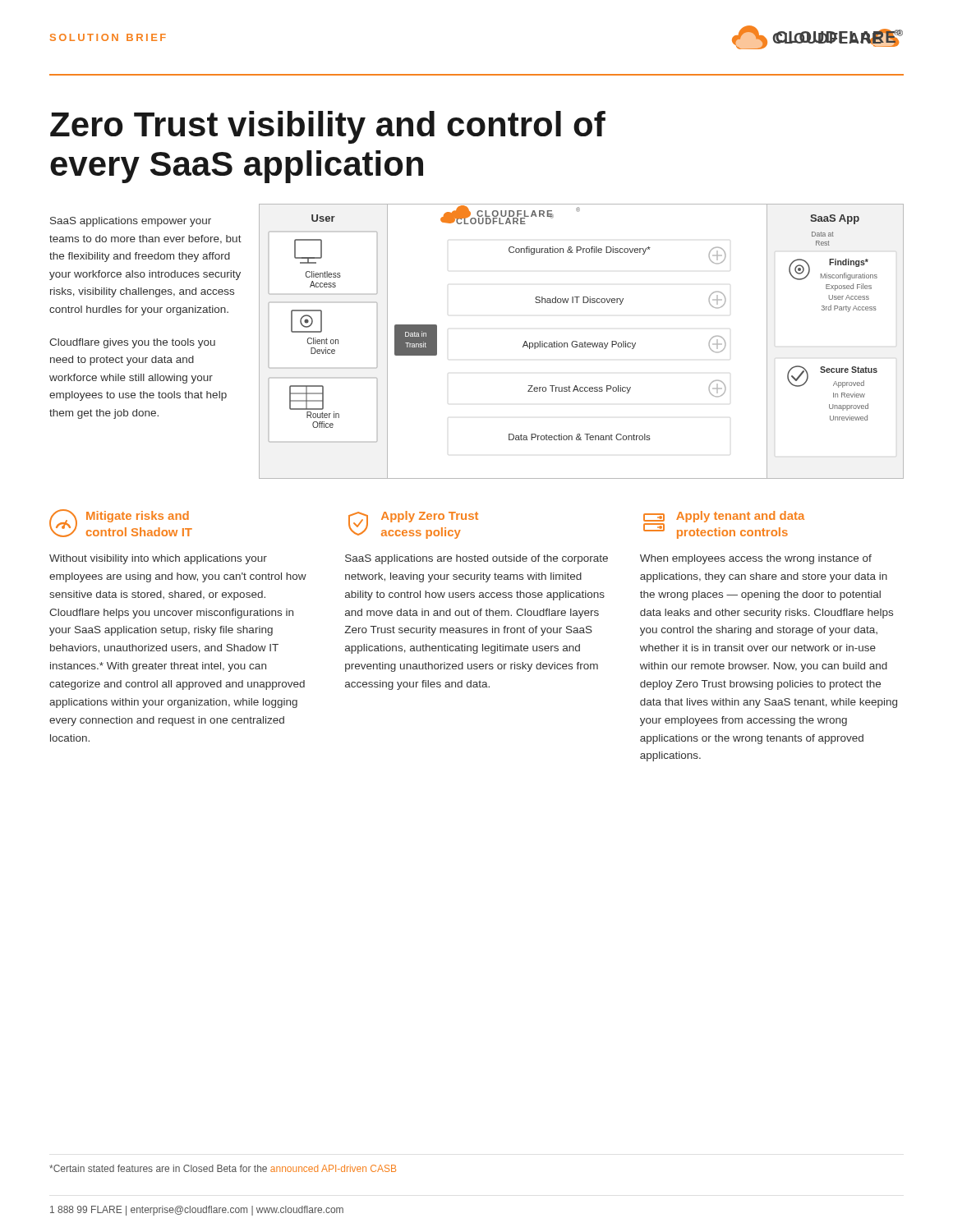The height and width of the screenshot is (1232, 953).
Task: Click on the title containing "Zero Trust visibility and control ofevery SaaS application"
Action: (x=327, y=144)
